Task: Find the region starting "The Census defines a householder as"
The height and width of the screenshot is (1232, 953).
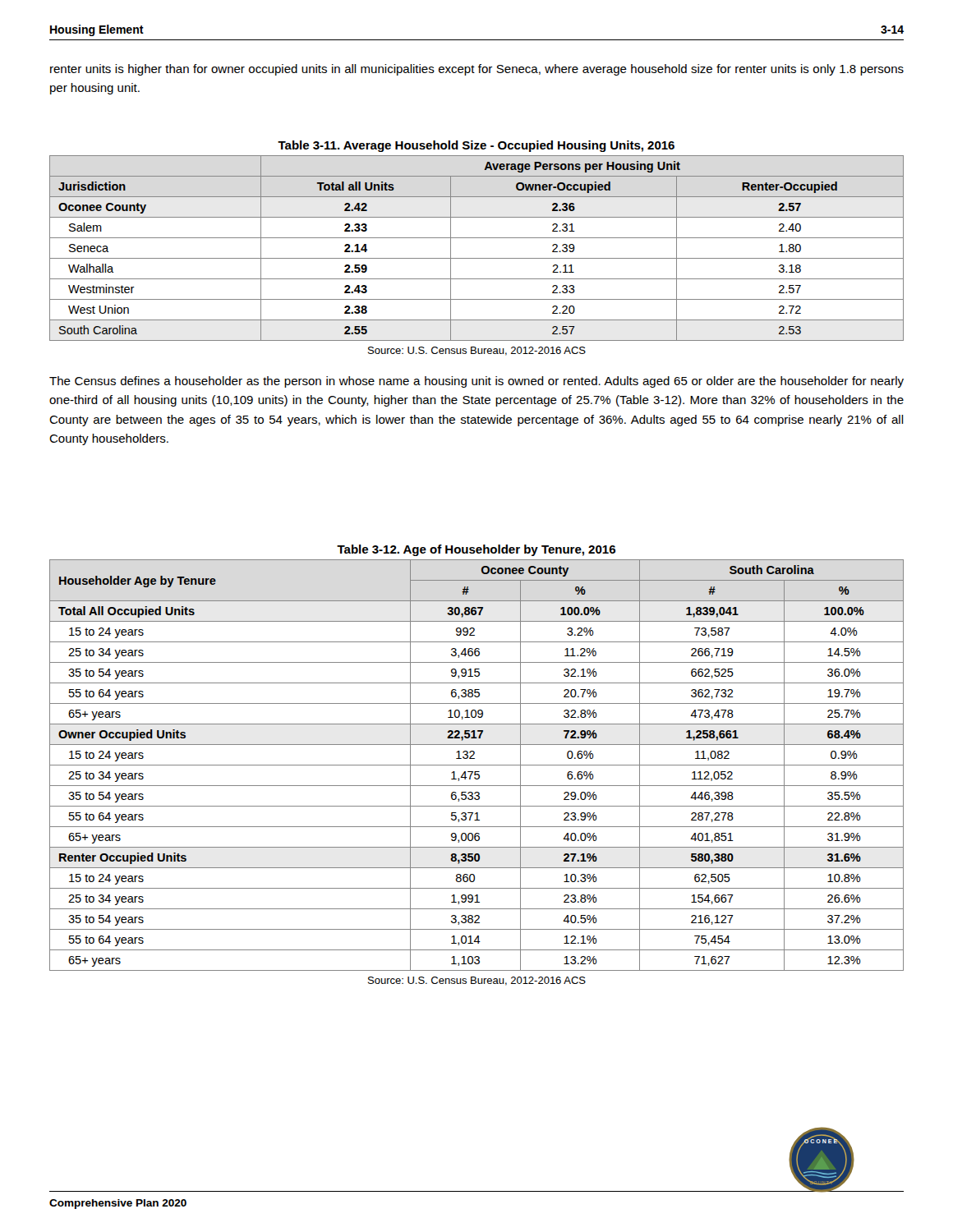Action: (x=476, y=409)
